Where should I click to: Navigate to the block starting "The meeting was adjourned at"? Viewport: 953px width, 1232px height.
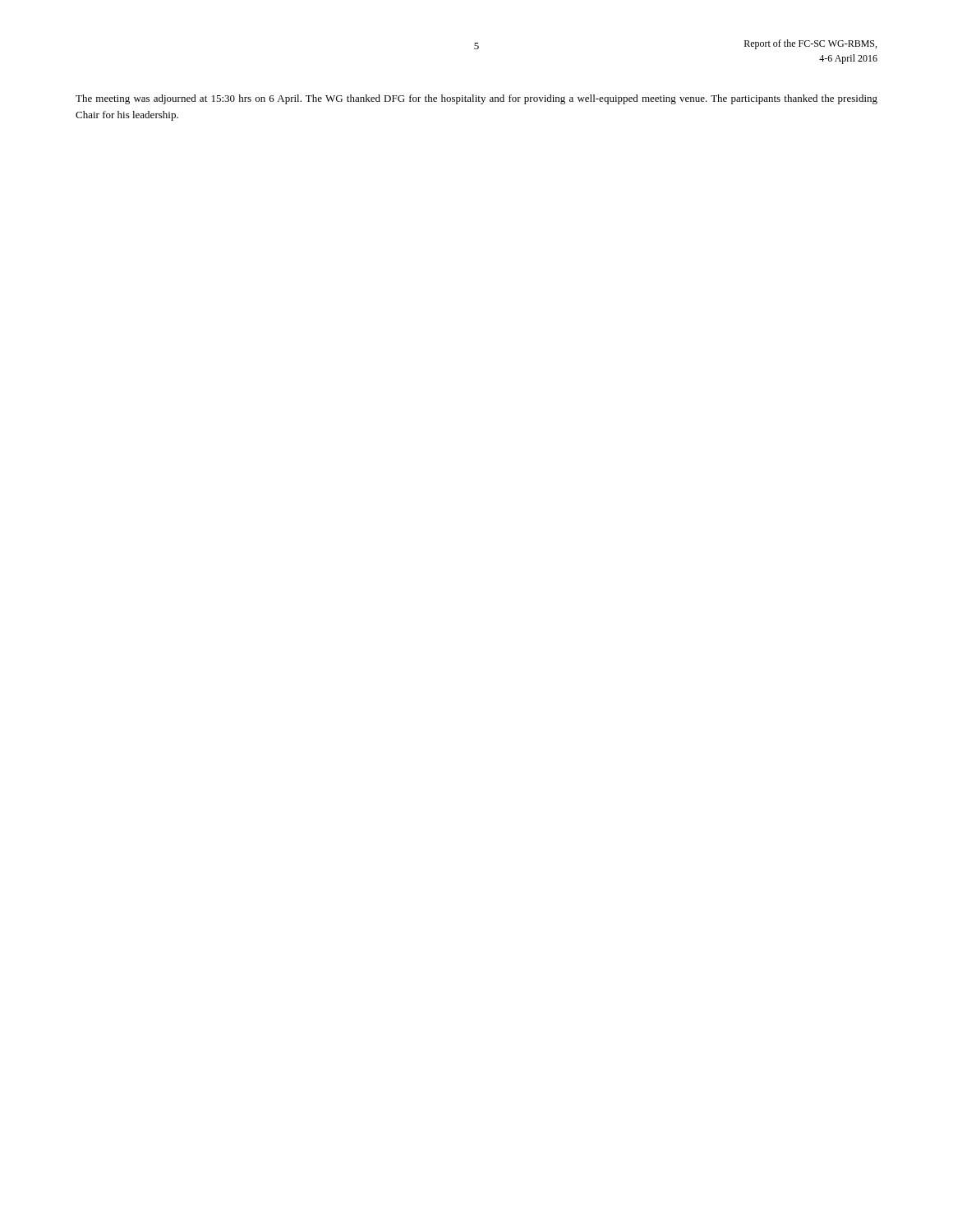tap(476, 106)
